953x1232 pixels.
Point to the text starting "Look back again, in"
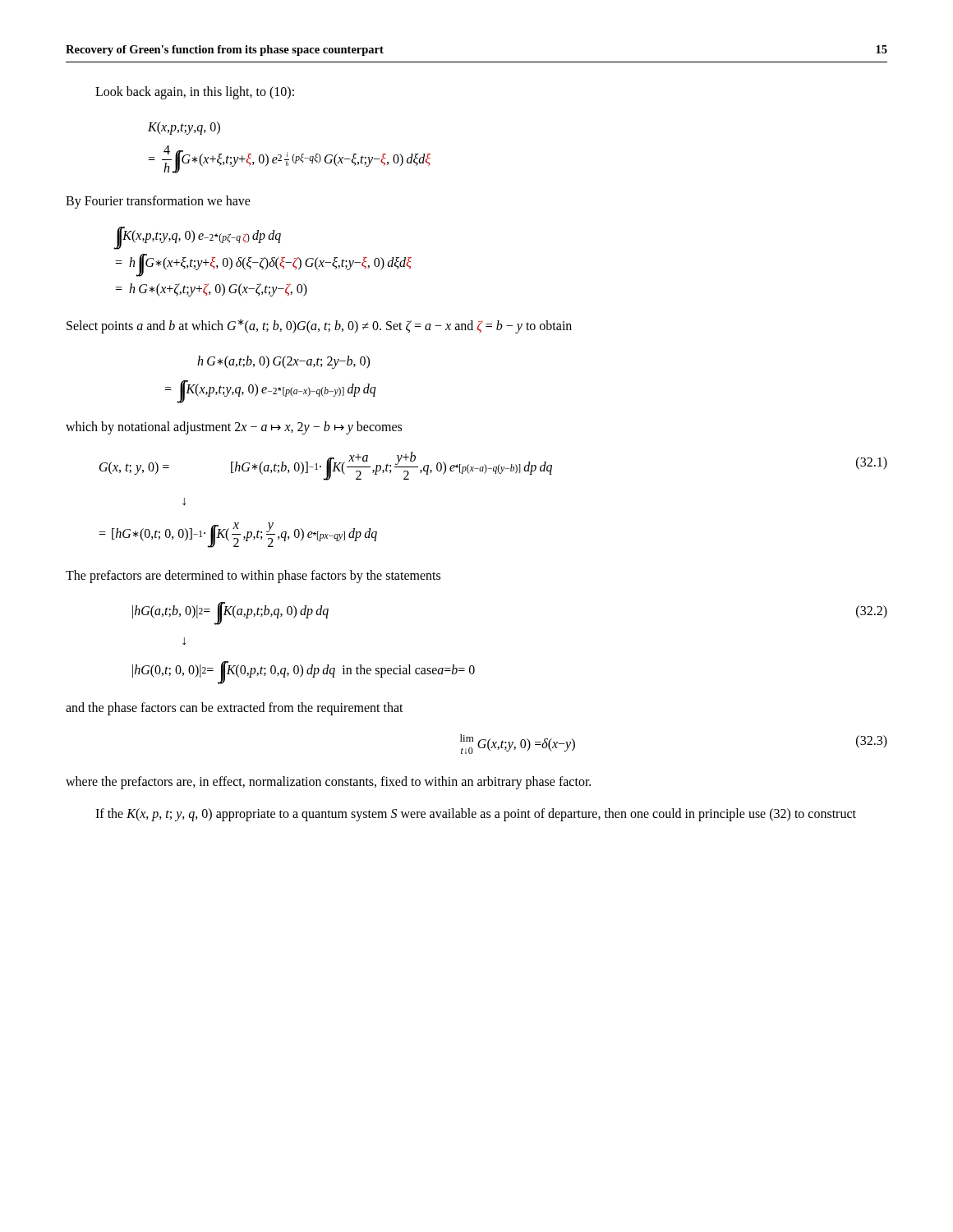pos(195,92)
